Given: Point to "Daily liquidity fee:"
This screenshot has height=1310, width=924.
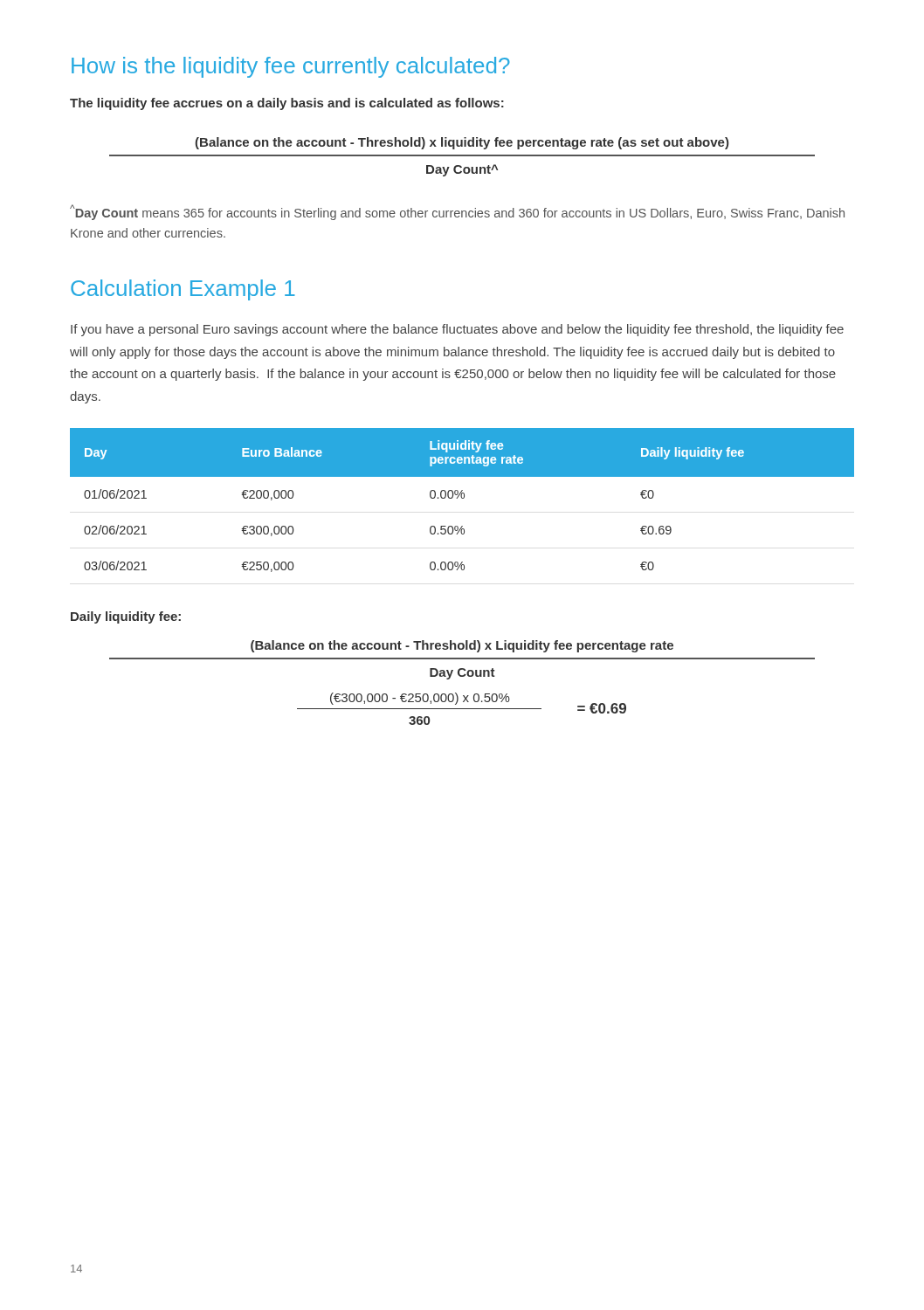Looking at the screenshot, I should (126, 617).
